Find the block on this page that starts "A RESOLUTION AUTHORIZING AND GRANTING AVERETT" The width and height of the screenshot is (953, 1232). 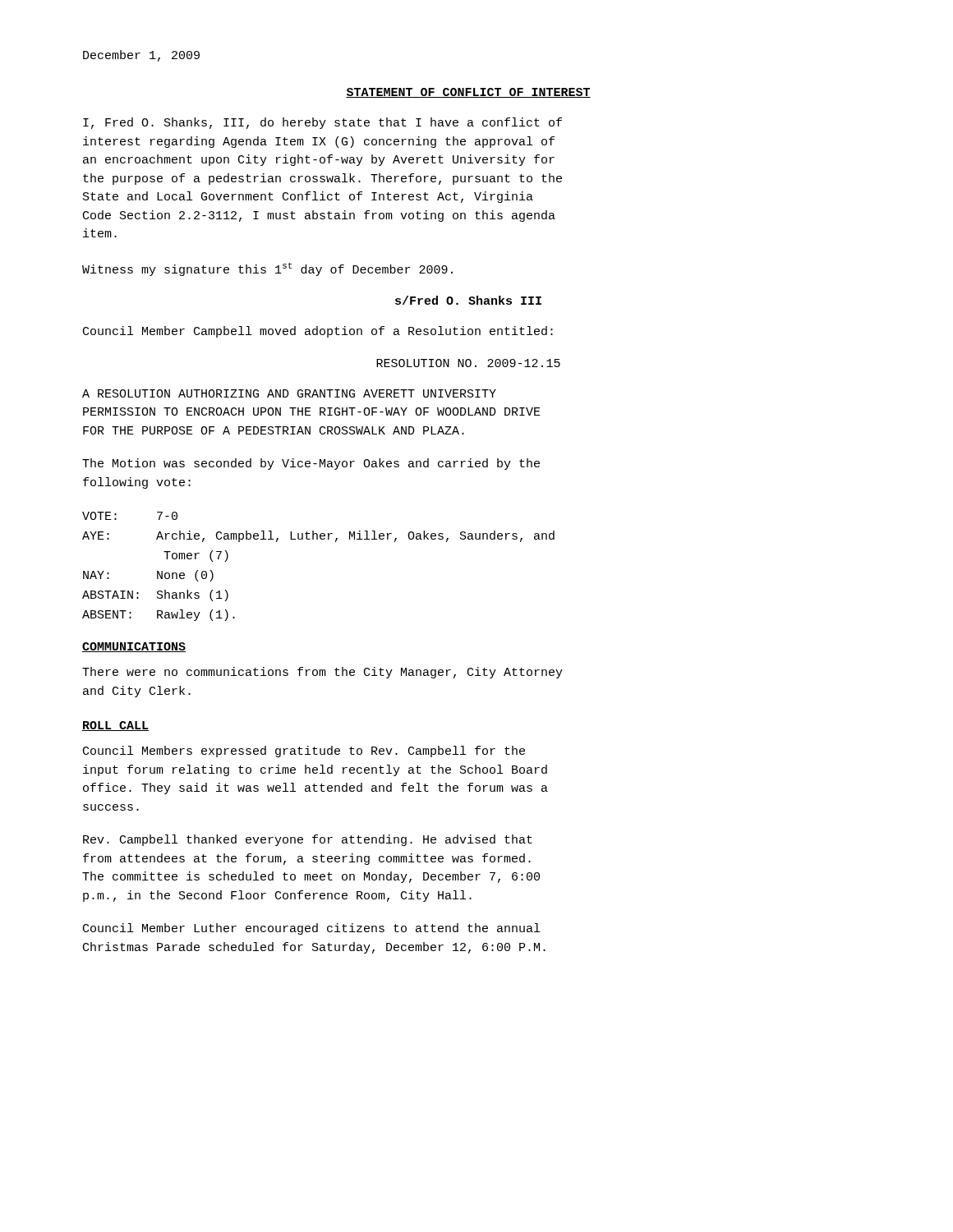pos(311,413)
